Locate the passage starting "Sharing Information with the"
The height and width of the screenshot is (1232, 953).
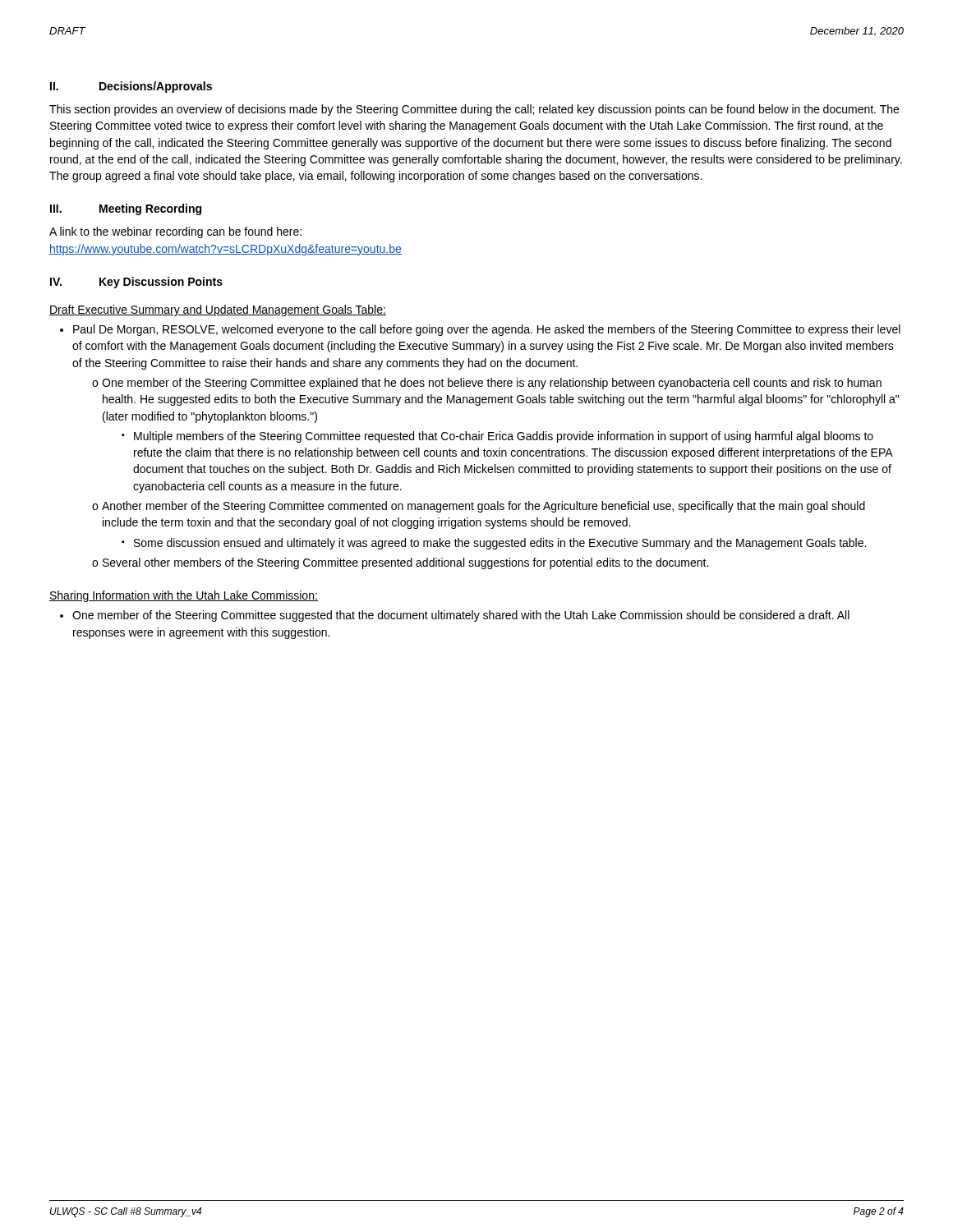point(184,596)
